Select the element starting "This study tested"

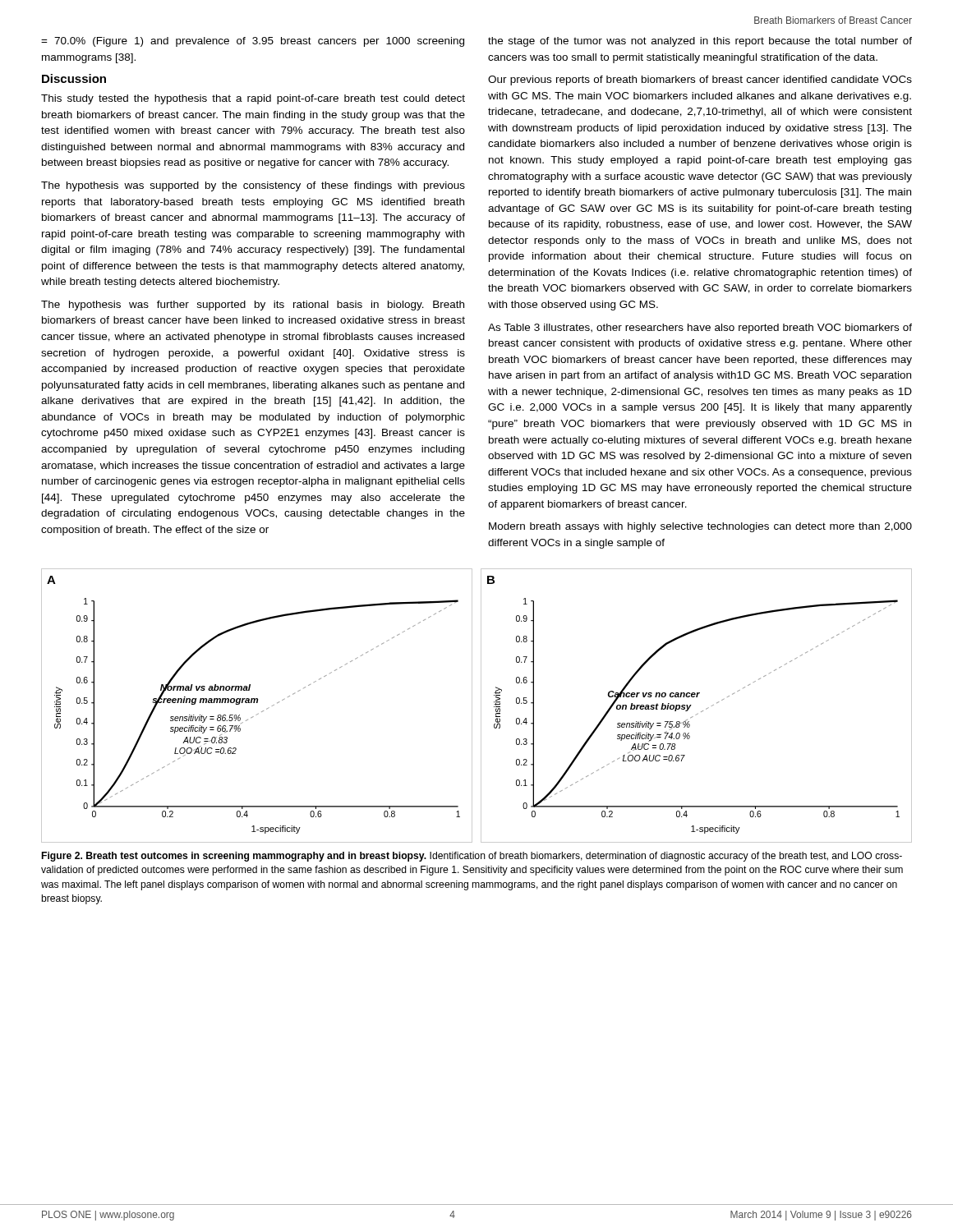[253, 130]
